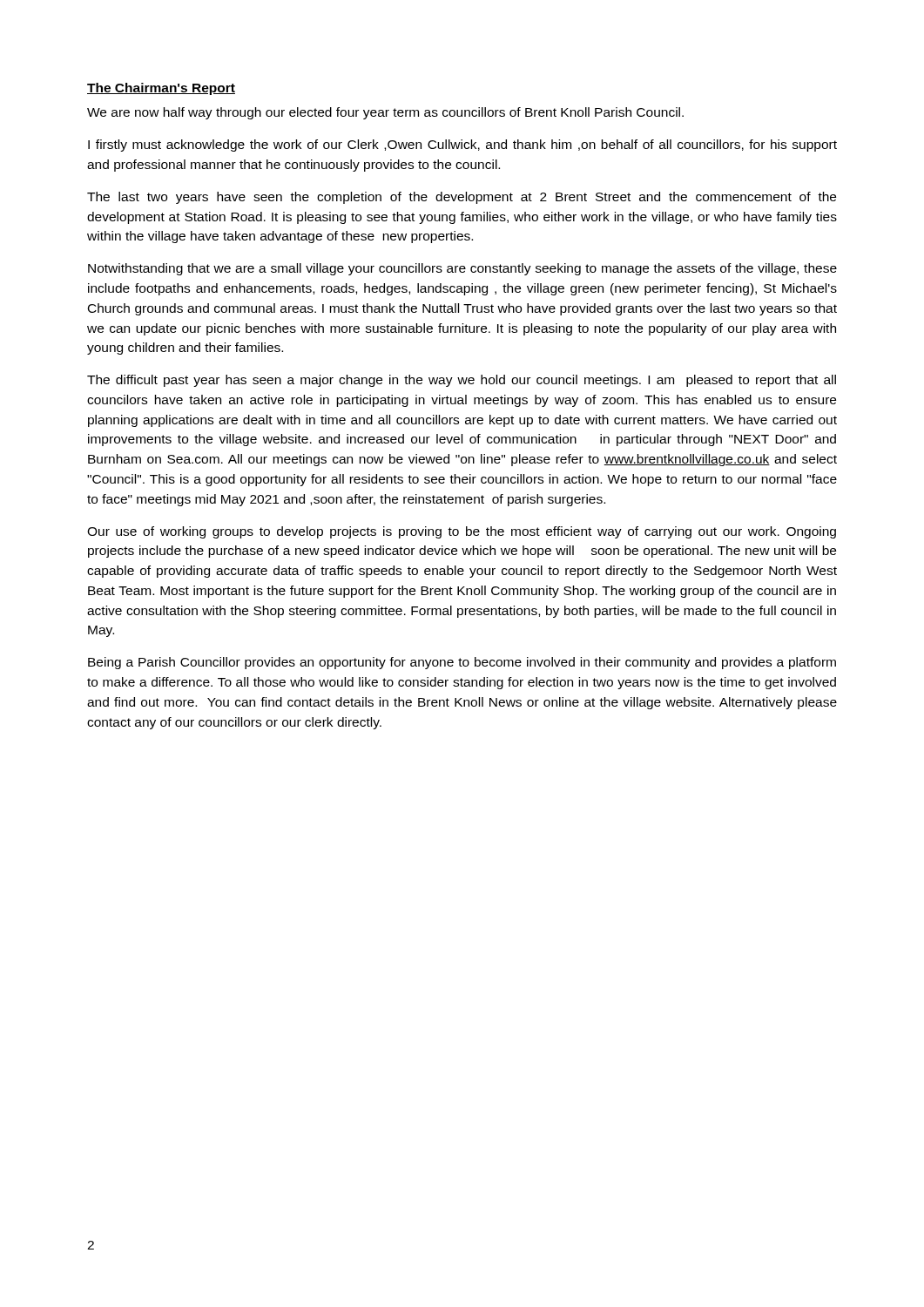This screenshot has height=1307, width=924.
Task: Select the text starting "Being a Parish"
Action: coord(462,692)
